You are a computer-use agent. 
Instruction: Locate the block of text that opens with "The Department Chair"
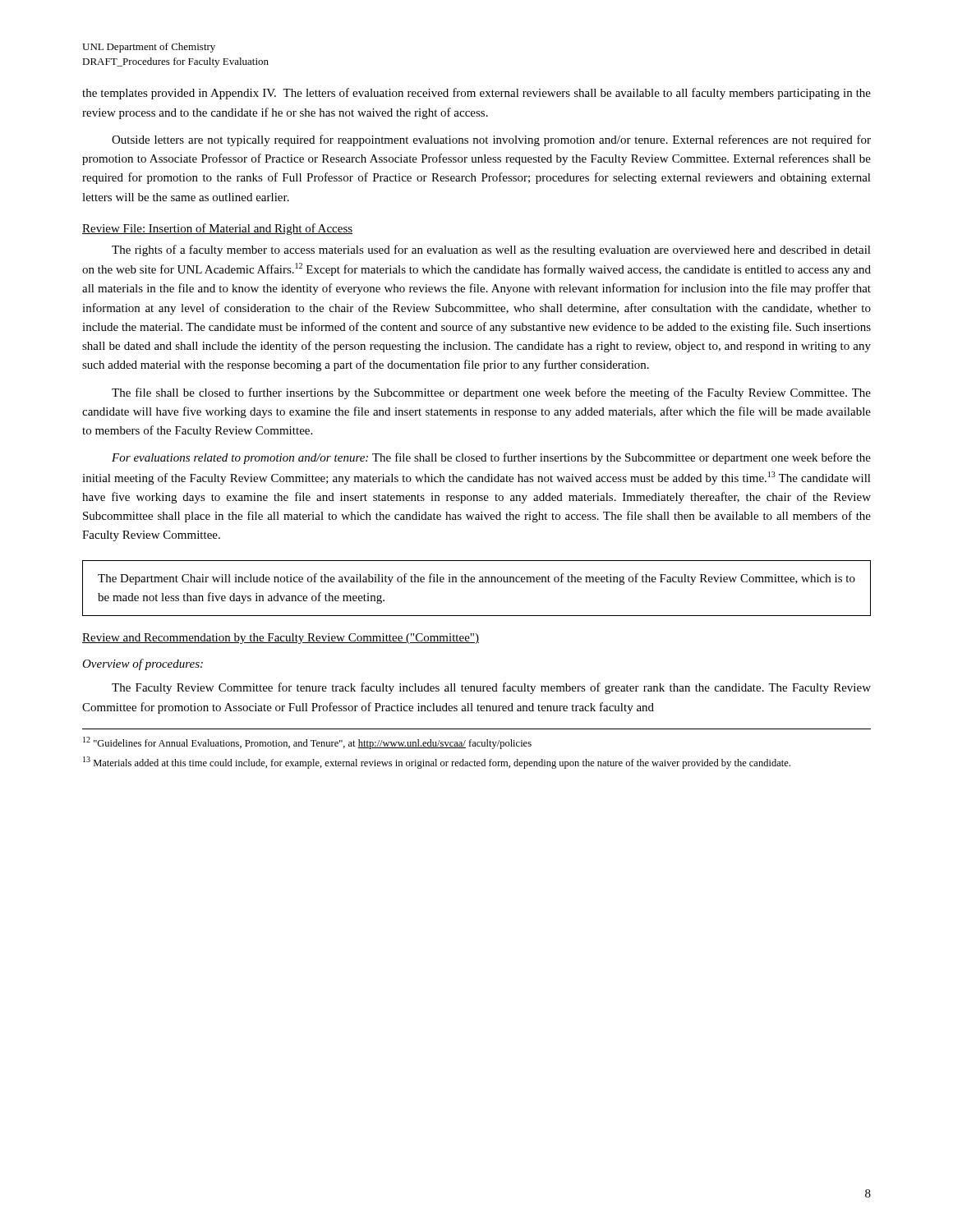pos(476,587)
